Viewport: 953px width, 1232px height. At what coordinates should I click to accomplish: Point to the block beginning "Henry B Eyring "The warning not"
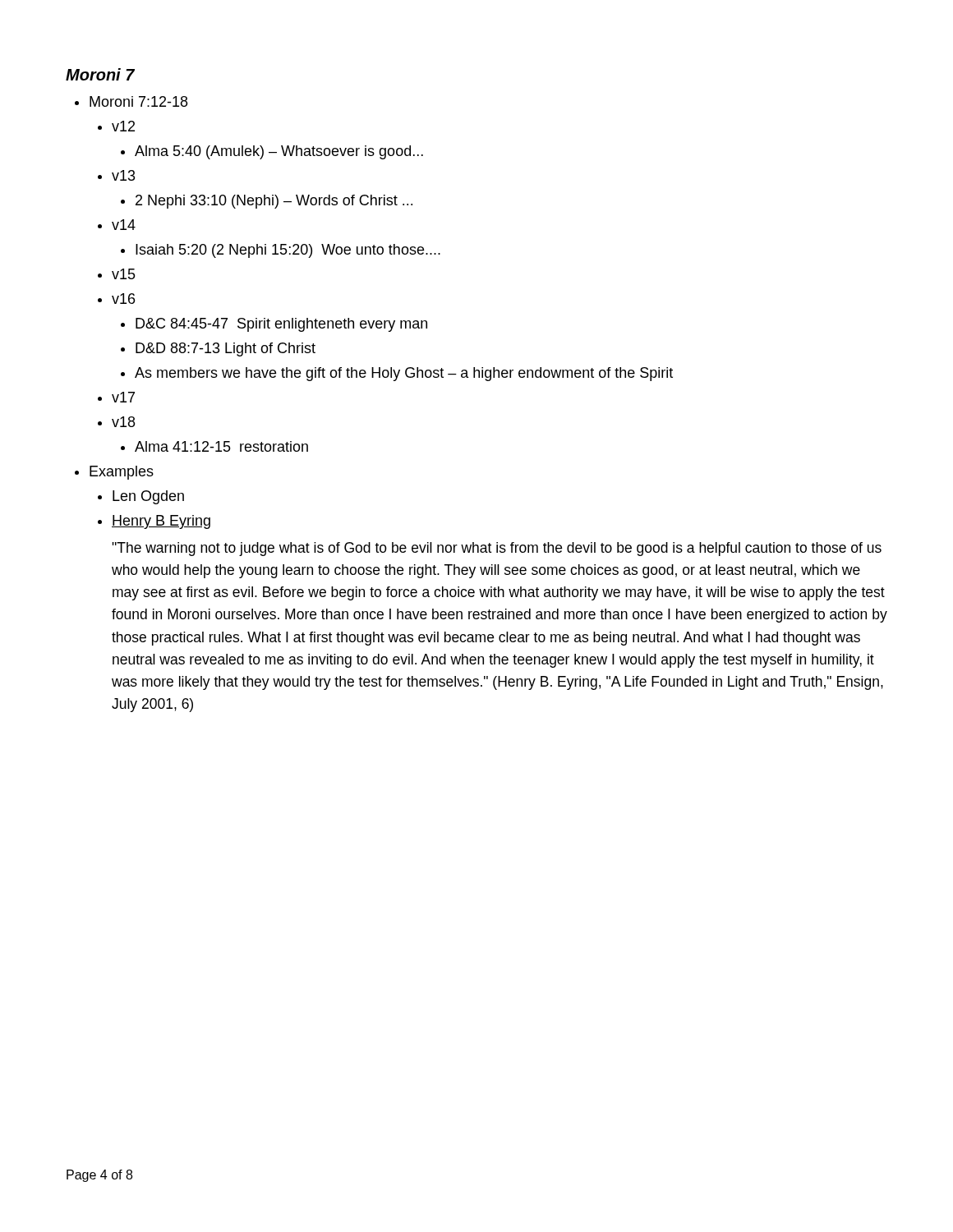(x=499, y=614)
